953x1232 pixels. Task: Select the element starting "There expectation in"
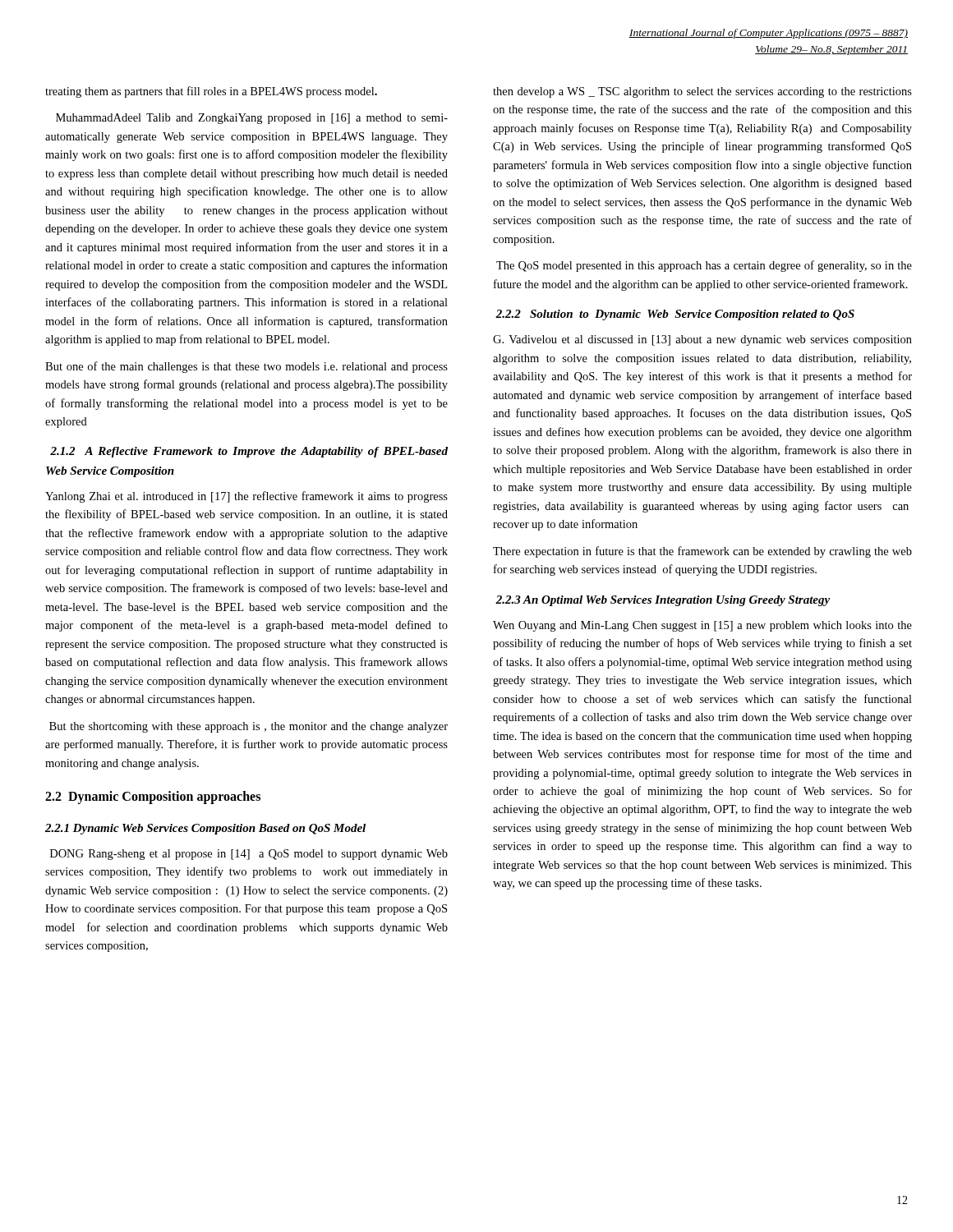pos(702,560)
